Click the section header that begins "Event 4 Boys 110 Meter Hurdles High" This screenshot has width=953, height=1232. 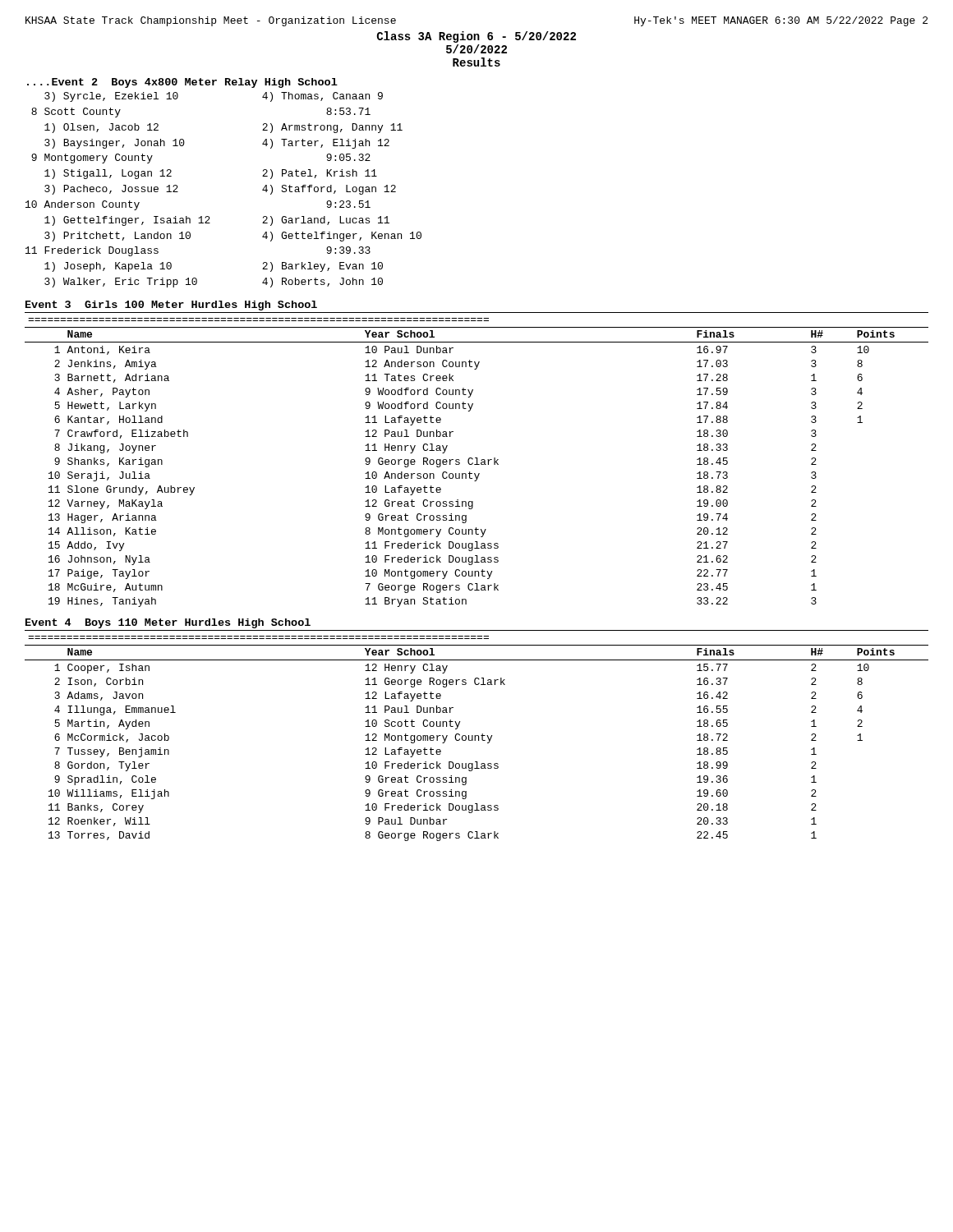pyautogui.click(x=168, y=623)
